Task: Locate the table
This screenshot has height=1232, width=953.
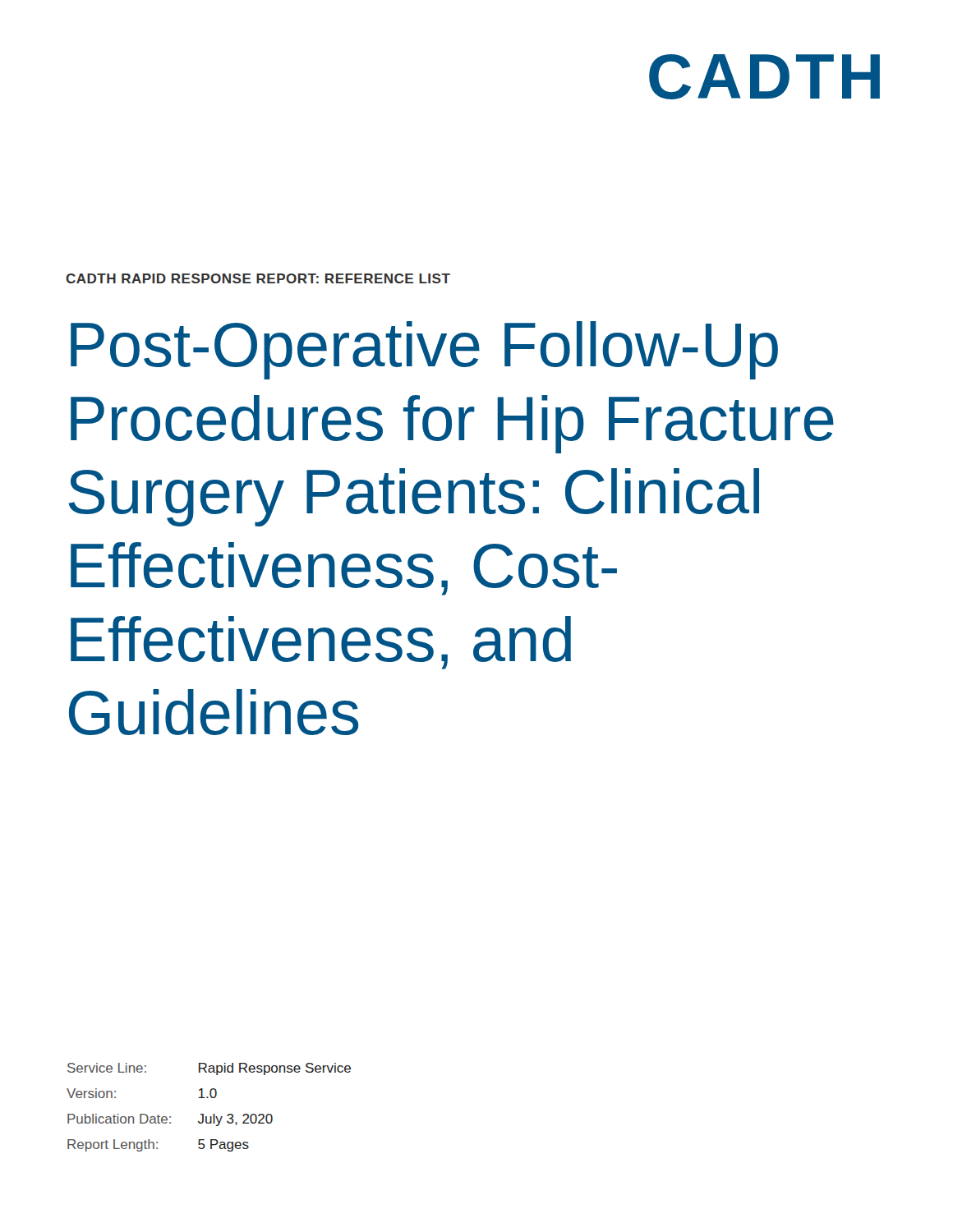Action: 209,1107
